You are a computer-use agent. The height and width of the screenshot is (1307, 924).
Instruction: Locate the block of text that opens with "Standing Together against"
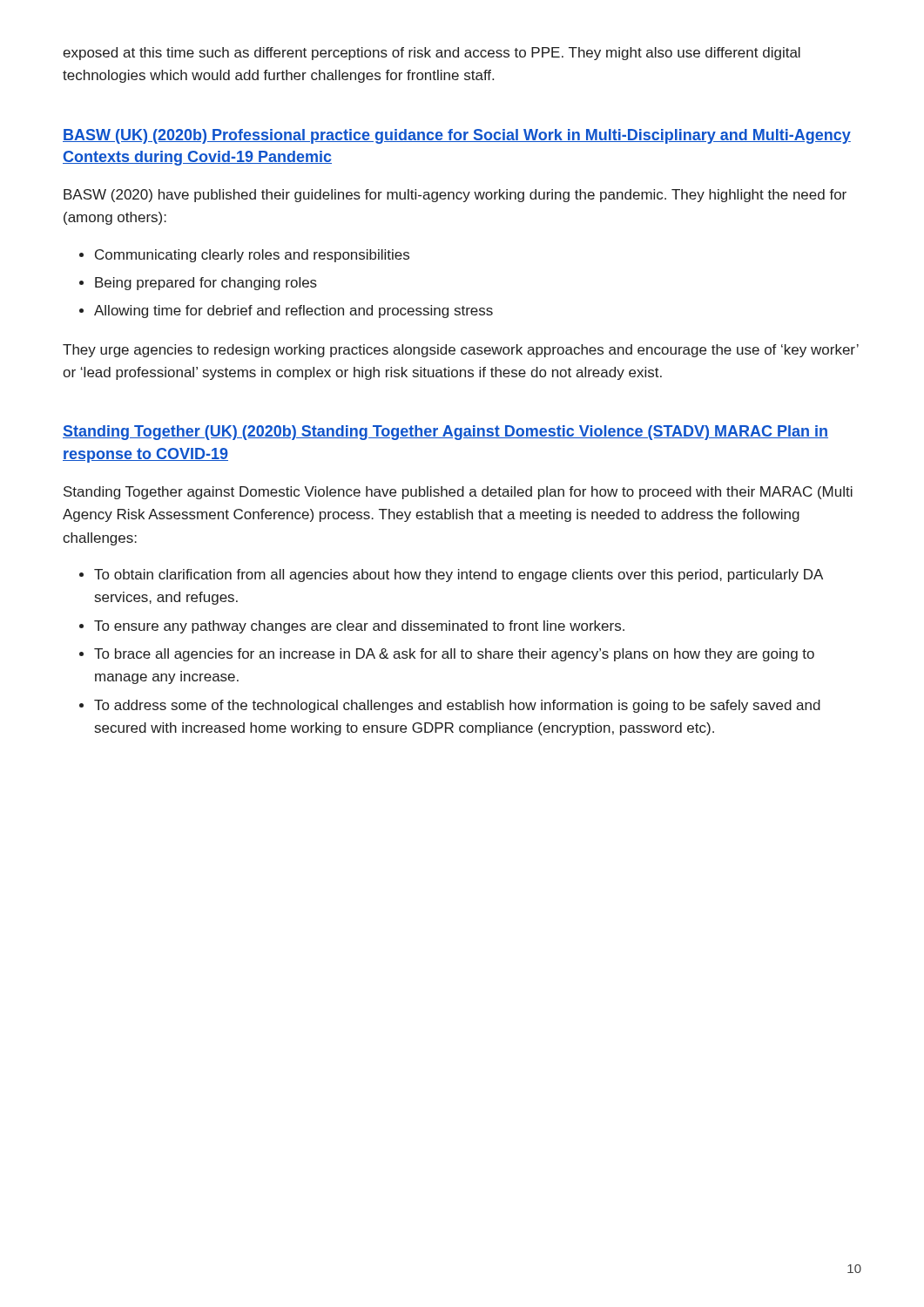(x=458, y=515)
